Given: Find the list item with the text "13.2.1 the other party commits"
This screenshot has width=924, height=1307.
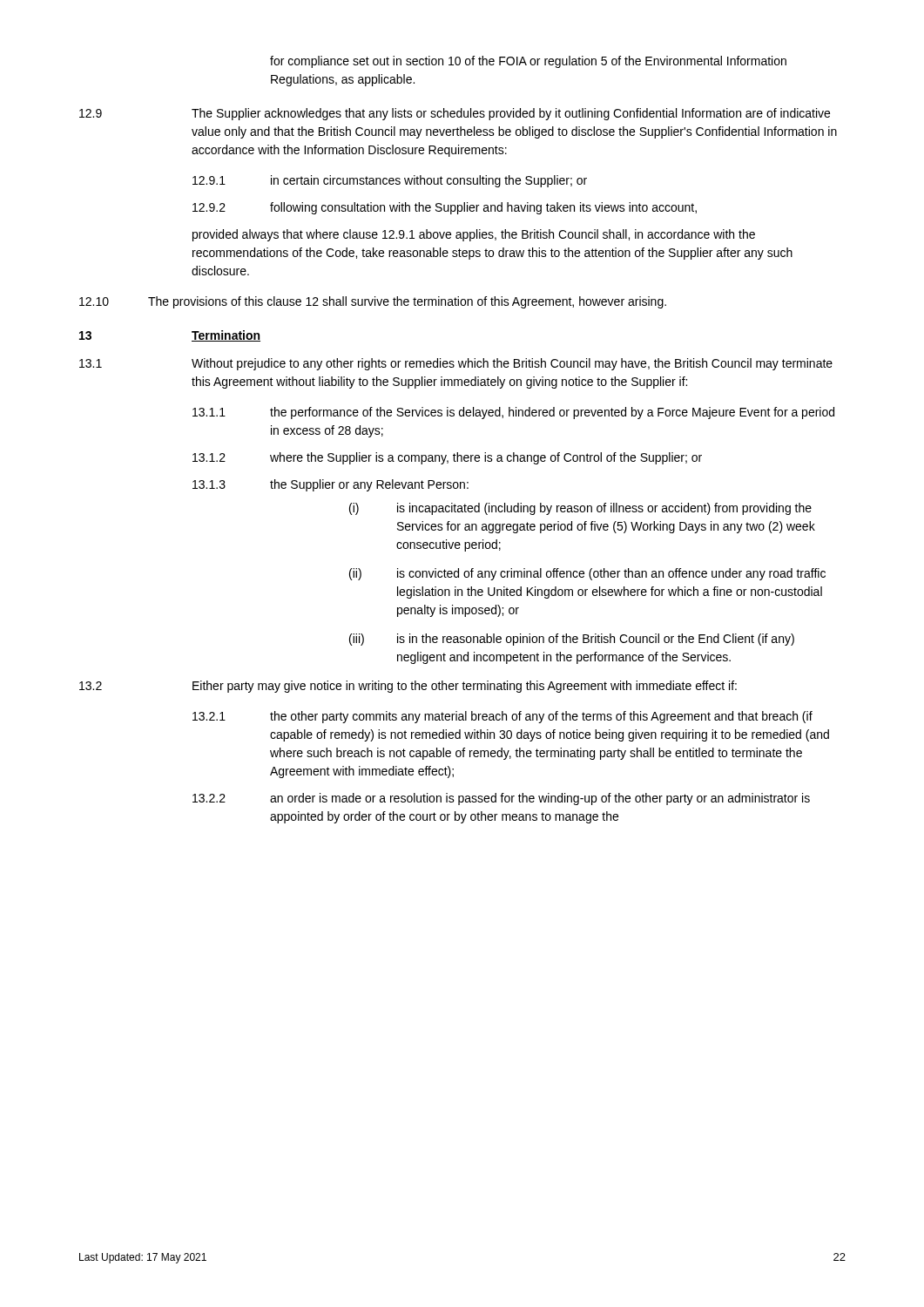Looking at the screenshot, I should pyautogui.click(x=462, y=744).
